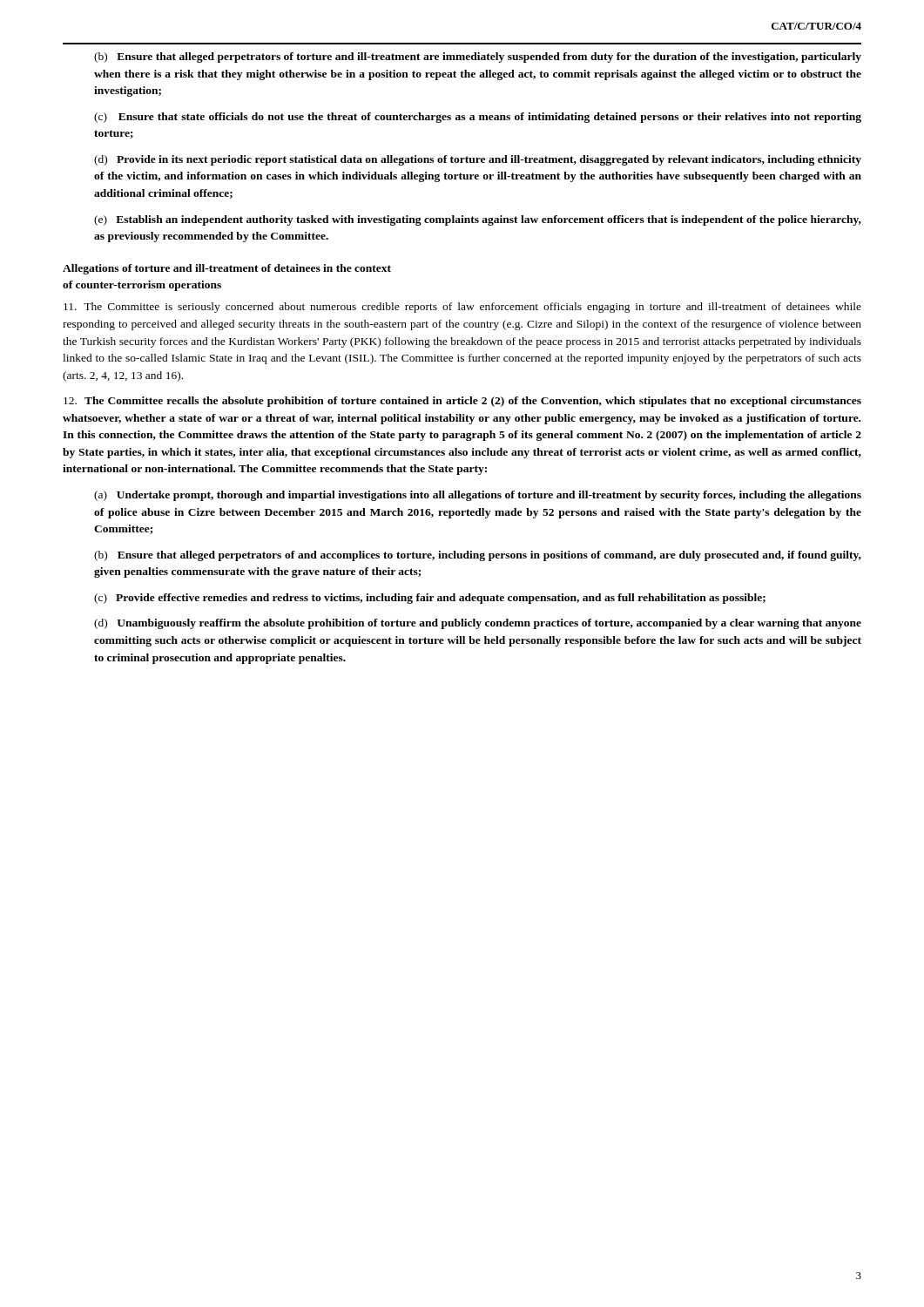Find the block on this page that starts "The Committee is seriously concerned about numerous credible"
Screen dimensions: 1307x924
point(462,341)
